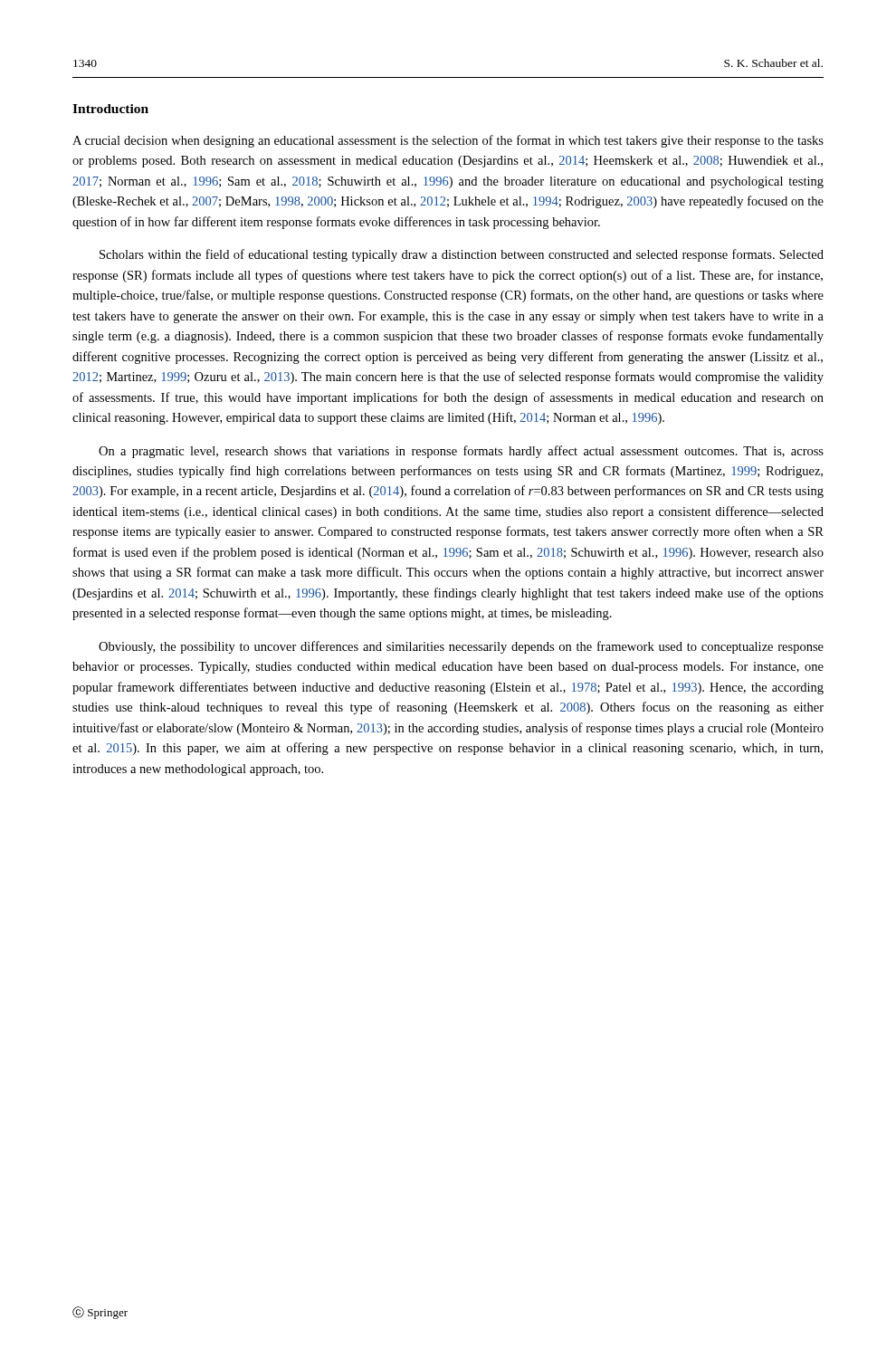The height and width of the screenshot is (1358, 896).
Task: Select the region starting "A crucial decision when designing an educational"
Action: click(448, 454)
